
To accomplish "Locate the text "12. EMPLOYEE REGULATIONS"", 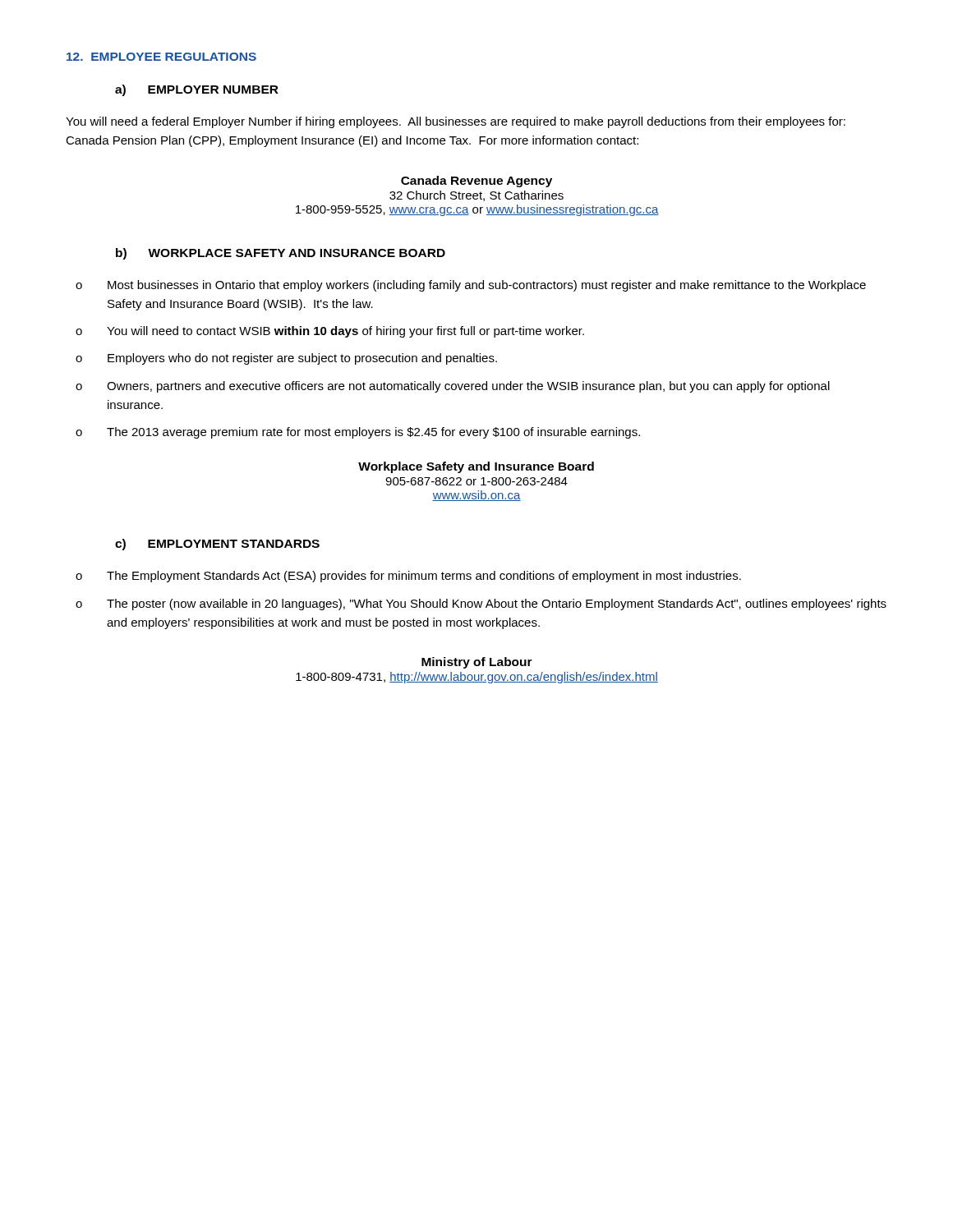I will (x=161, y=56).
